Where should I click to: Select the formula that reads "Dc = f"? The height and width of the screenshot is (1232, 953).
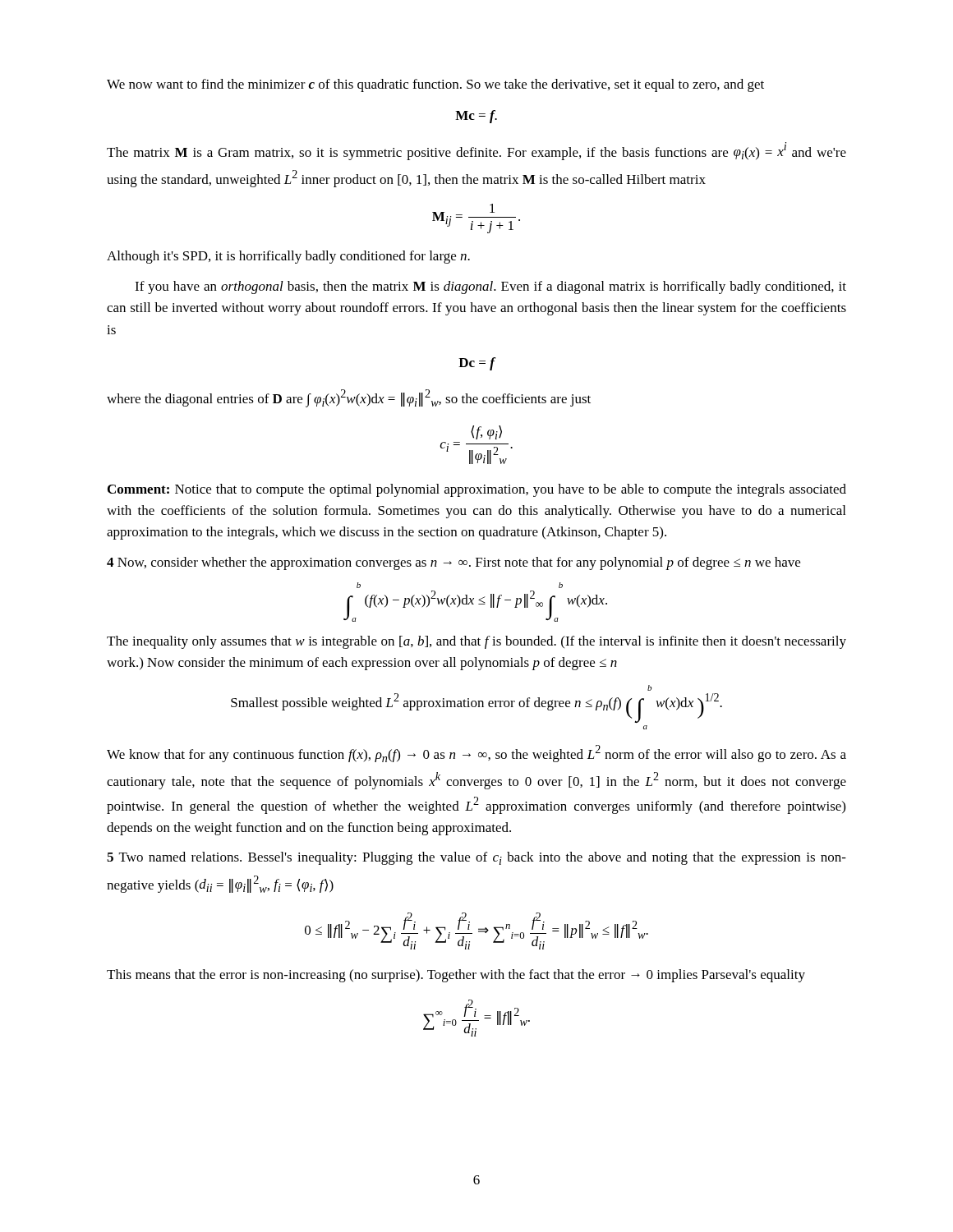pos(476,363)
